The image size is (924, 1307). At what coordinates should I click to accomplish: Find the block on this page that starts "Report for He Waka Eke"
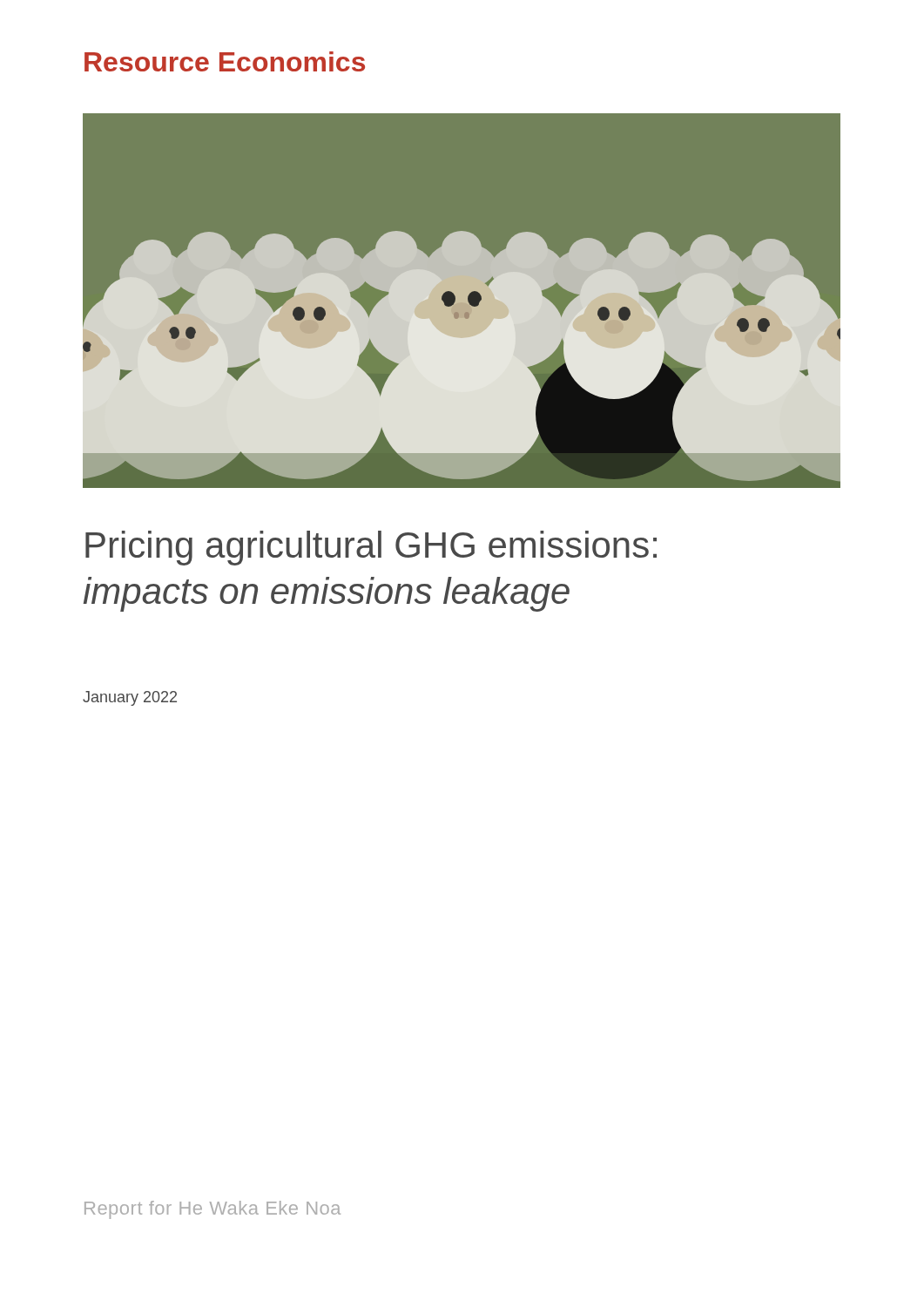point(212,1209)
